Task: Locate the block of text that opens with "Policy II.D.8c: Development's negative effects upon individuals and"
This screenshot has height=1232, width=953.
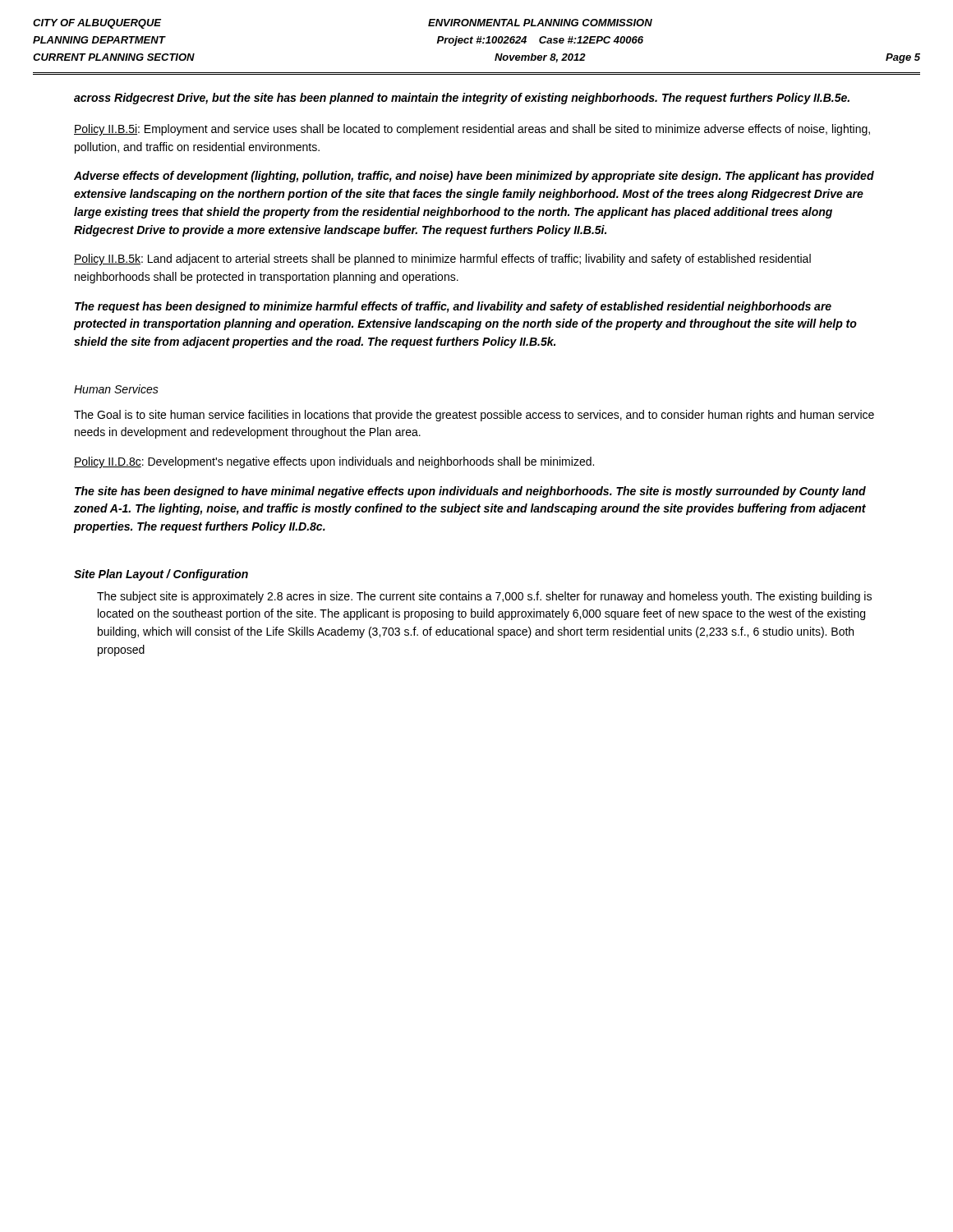Action: tap(335, 462)
